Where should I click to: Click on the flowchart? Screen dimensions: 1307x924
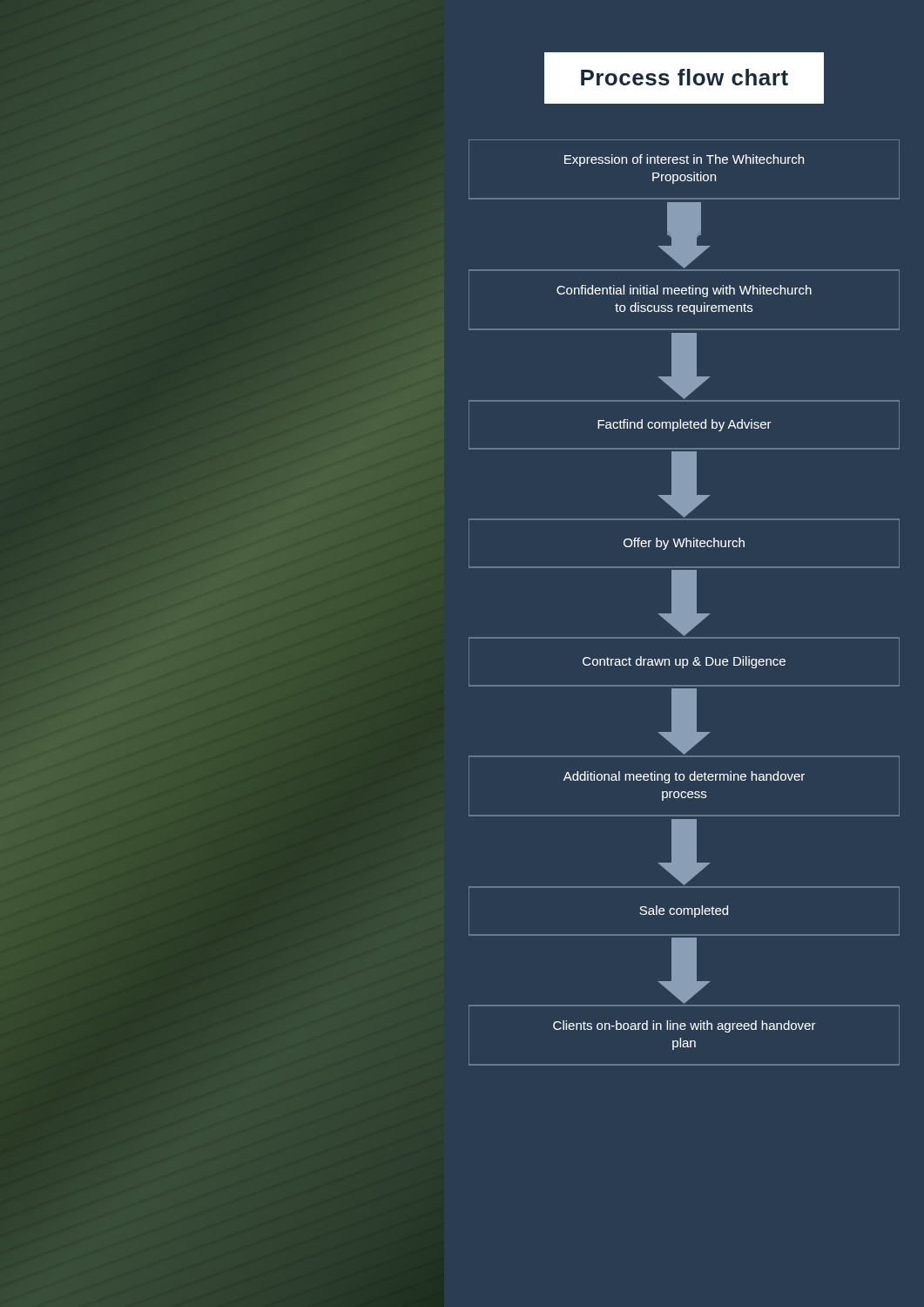(x=684, y=690)
